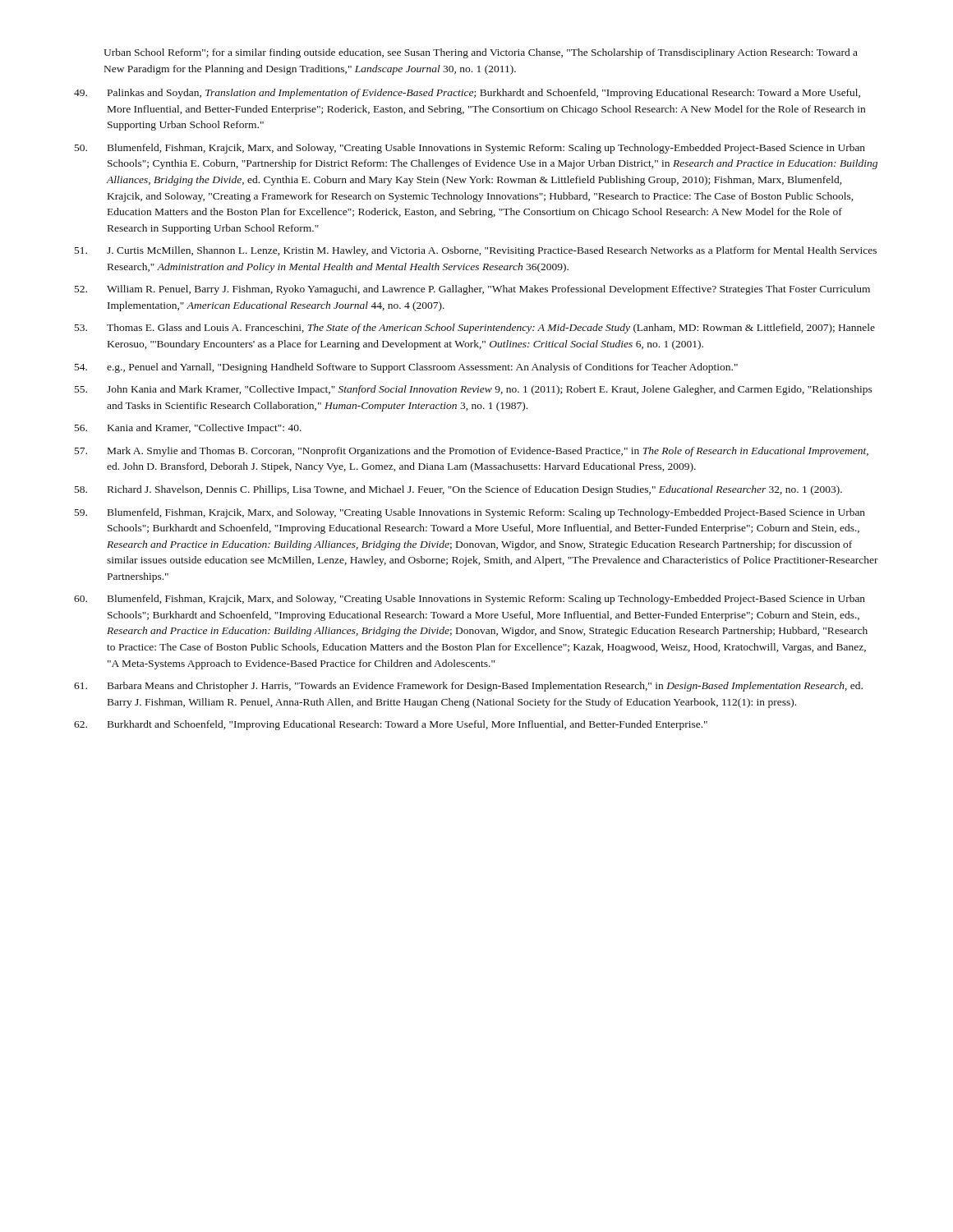Select the text block starting "57. Mark A. Smylie and Thomas B. Corcoran,"
Viewport: 953px width, 1232px height.
(476, 459)
